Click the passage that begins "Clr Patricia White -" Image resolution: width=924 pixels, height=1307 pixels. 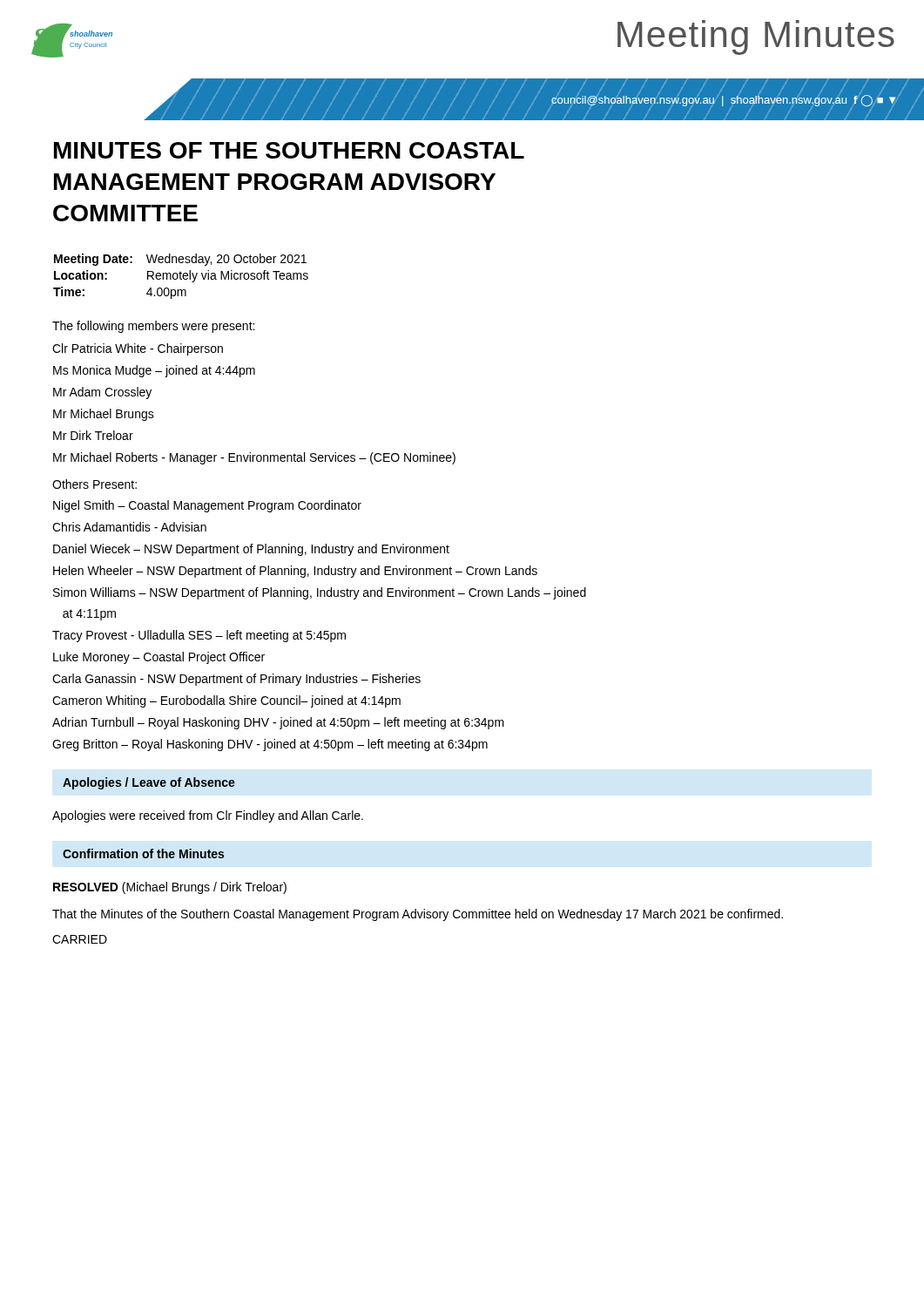pos(138,349)
